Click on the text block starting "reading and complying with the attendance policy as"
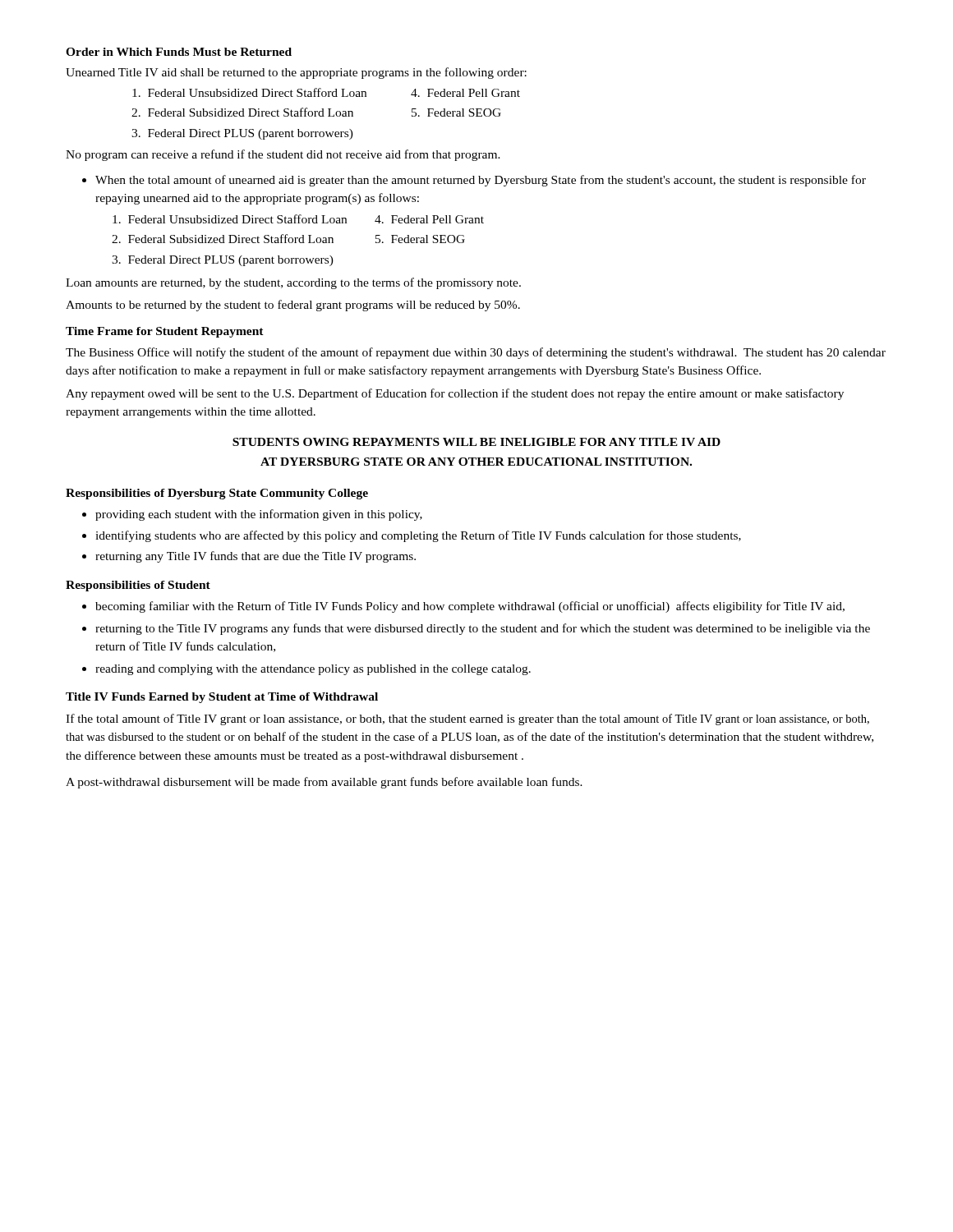Viewport: 953px width, 1232px height. (x=313, y=668)
